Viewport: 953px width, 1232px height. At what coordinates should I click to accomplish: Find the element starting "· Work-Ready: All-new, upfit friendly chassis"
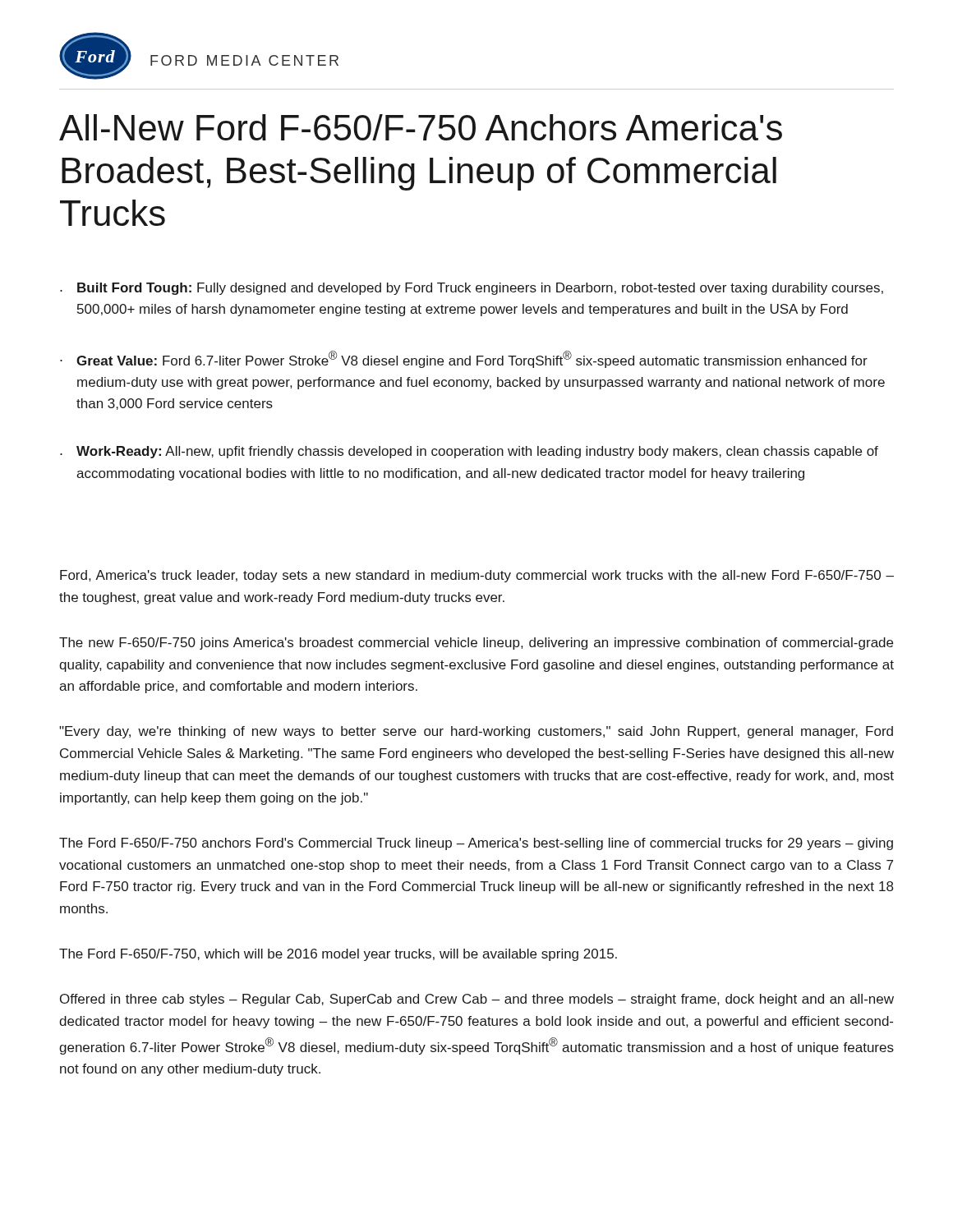tap(476, 463)
